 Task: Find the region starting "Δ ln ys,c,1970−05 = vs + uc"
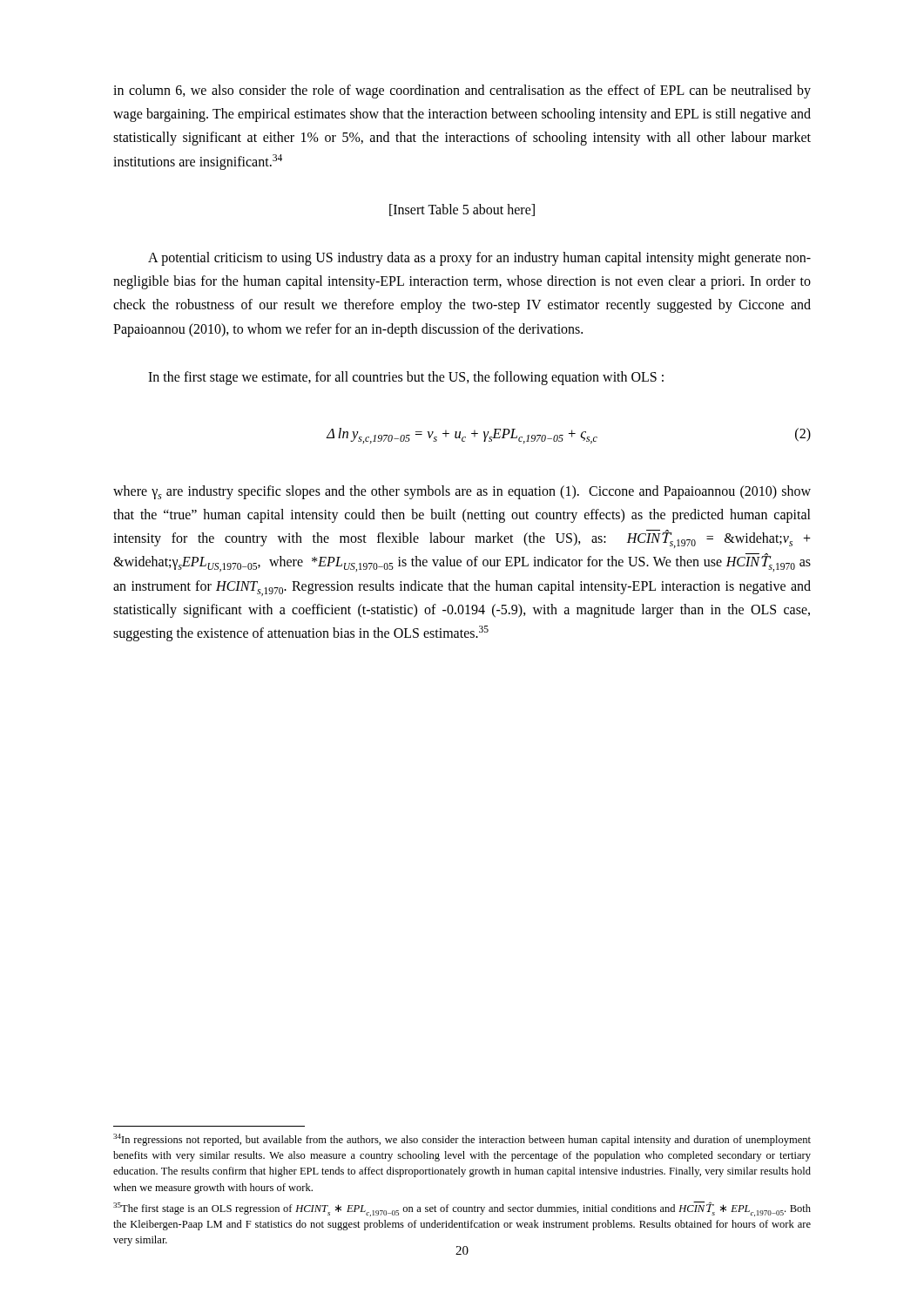pos(569,434)
